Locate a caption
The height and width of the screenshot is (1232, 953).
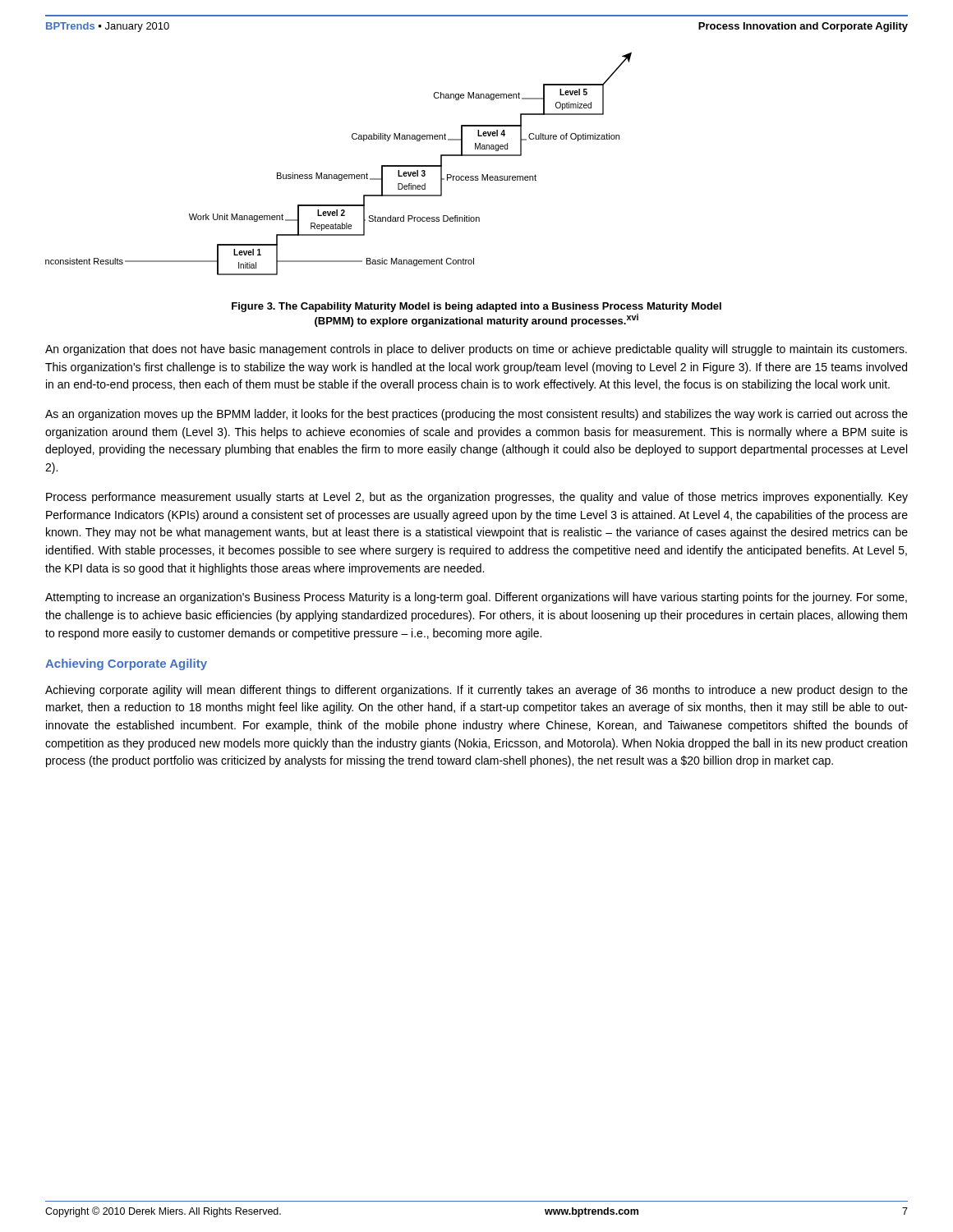pos(476,313)
